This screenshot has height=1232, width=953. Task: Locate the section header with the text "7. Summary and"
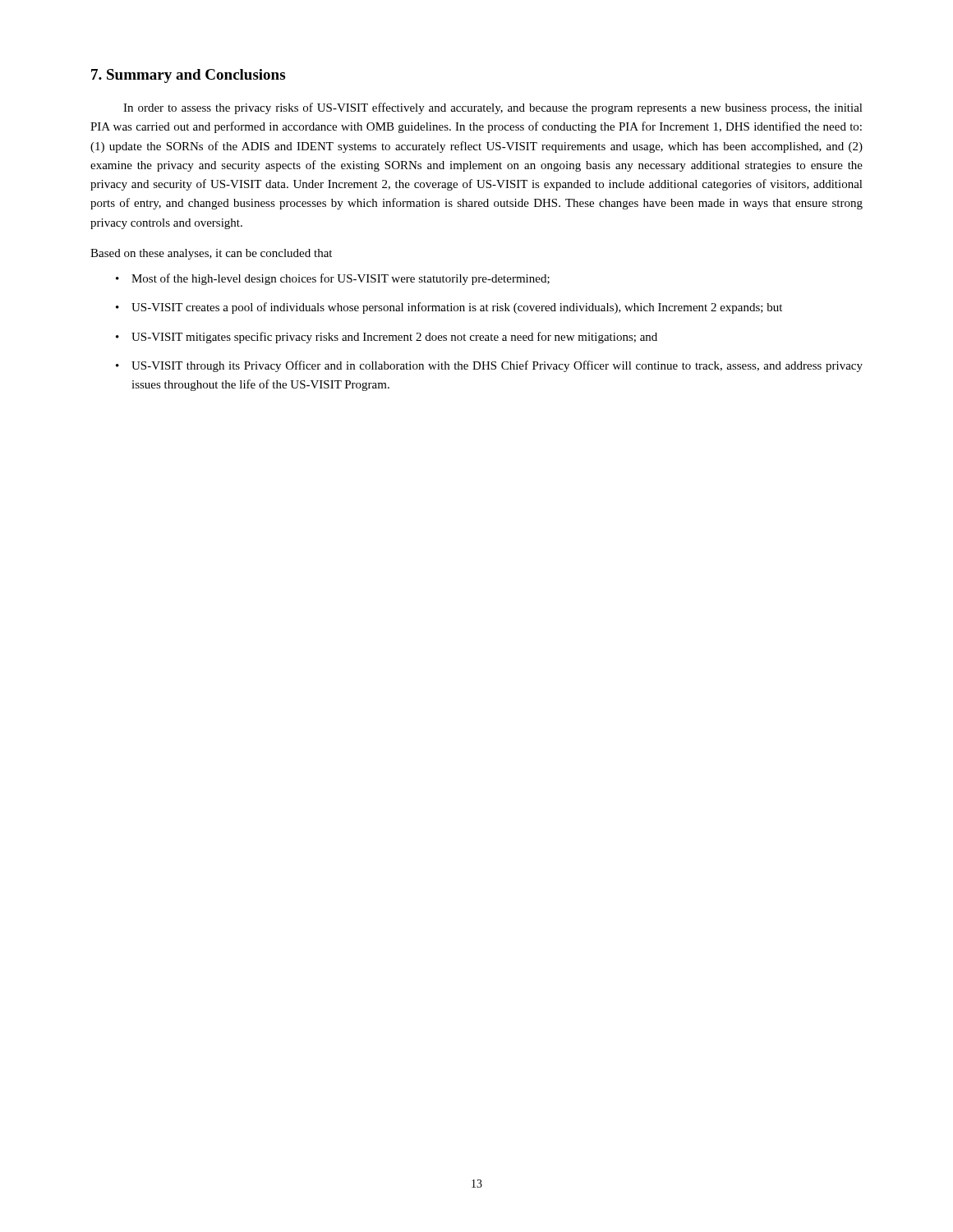(x=188, y=74)
